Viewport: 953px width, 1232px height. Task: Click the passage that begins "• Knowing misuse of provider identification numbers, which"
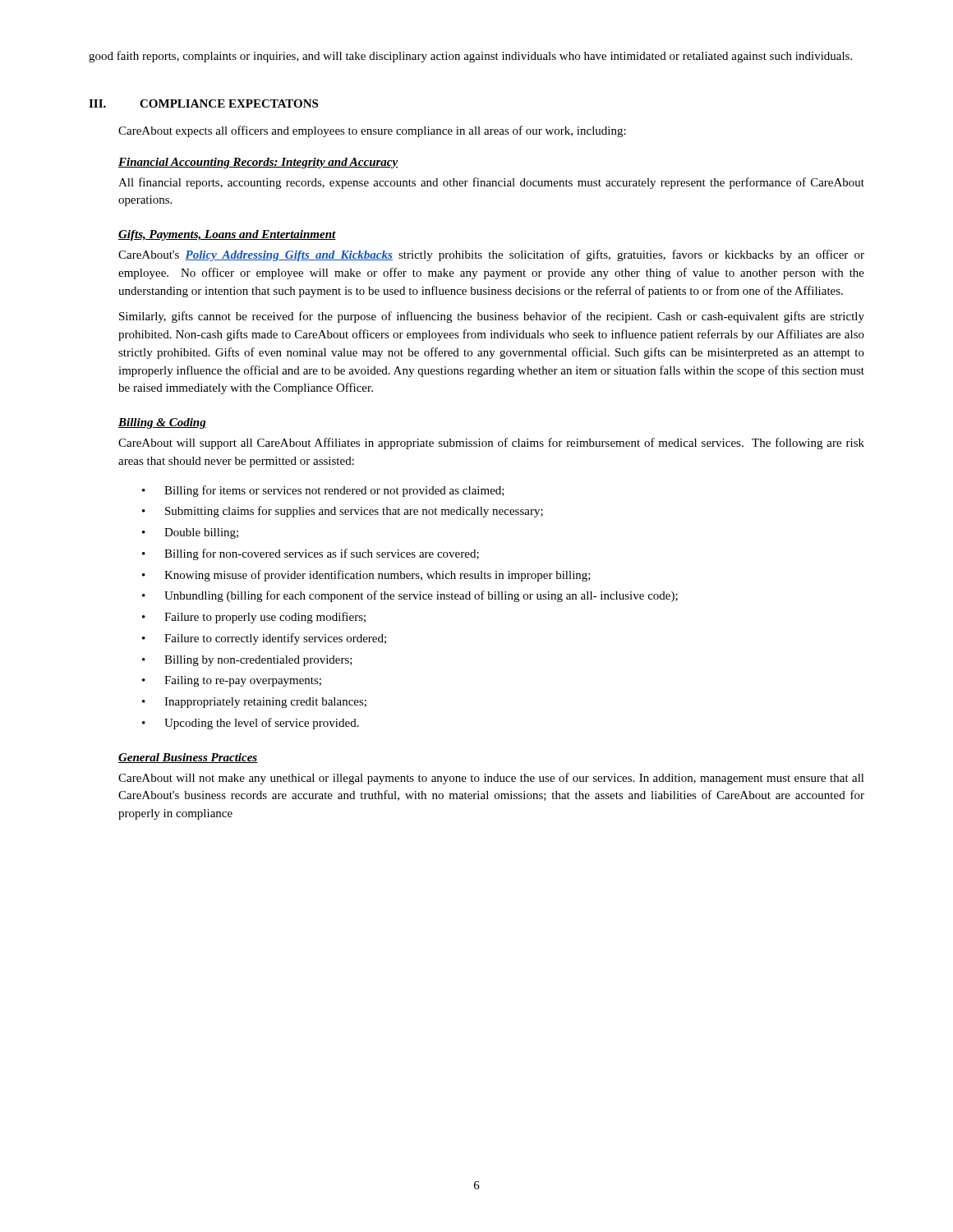tap(500, 575)
